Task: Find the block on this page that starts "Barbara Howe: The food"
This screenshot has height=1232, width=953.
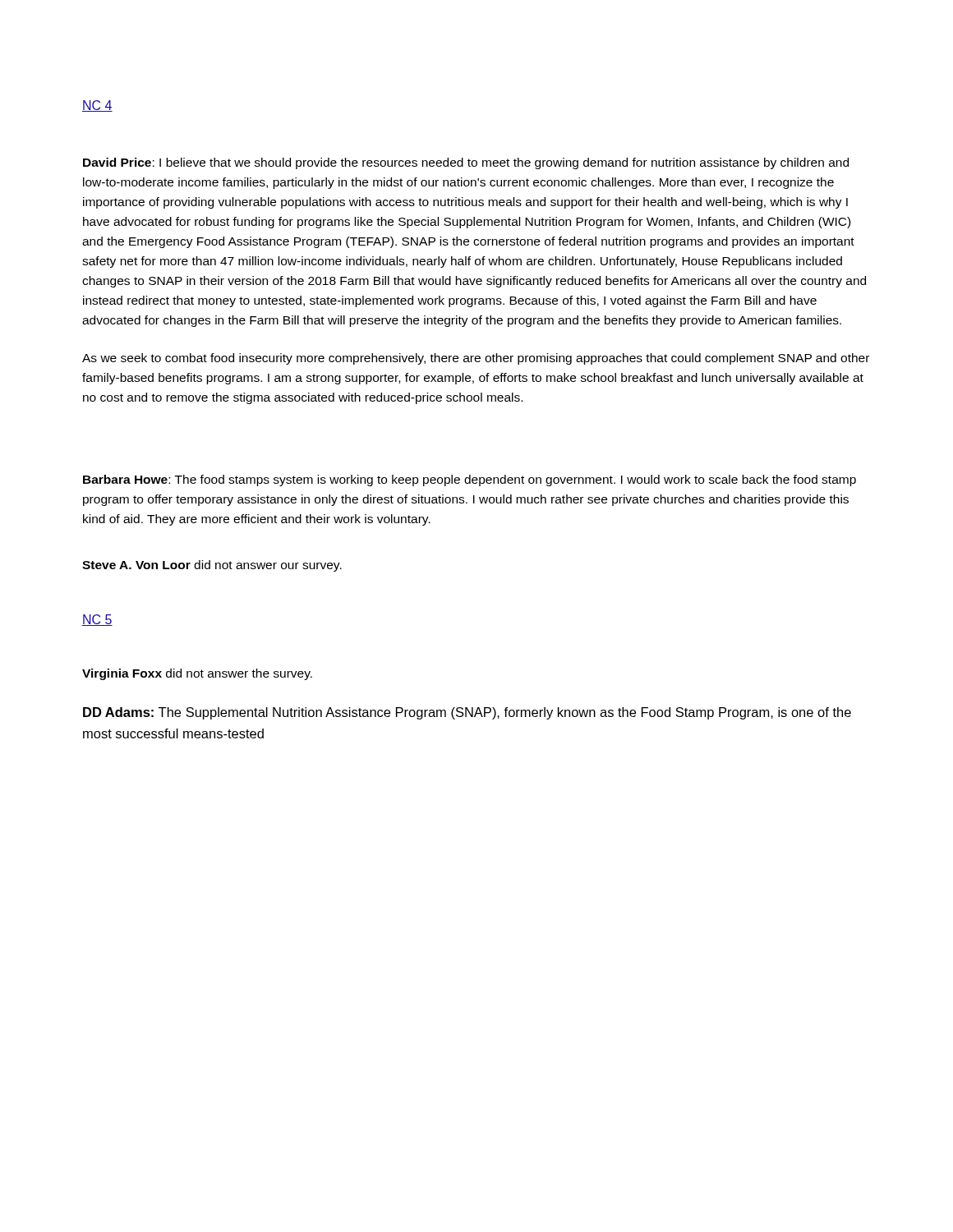Action: pyautogui.click(x=469, y=499)
